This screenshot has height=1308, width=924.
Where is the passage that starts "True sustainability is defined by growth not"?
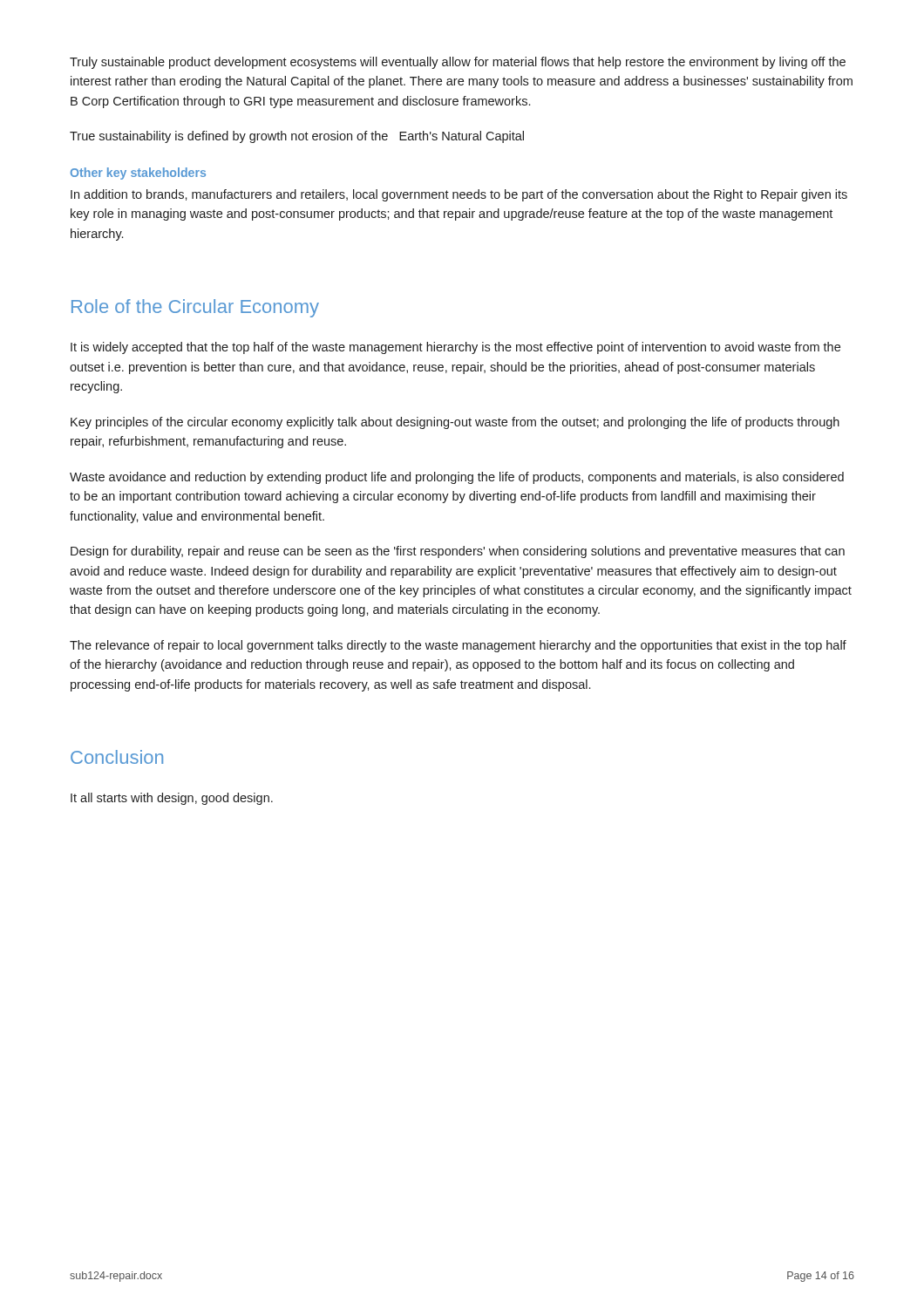(297, 136)
